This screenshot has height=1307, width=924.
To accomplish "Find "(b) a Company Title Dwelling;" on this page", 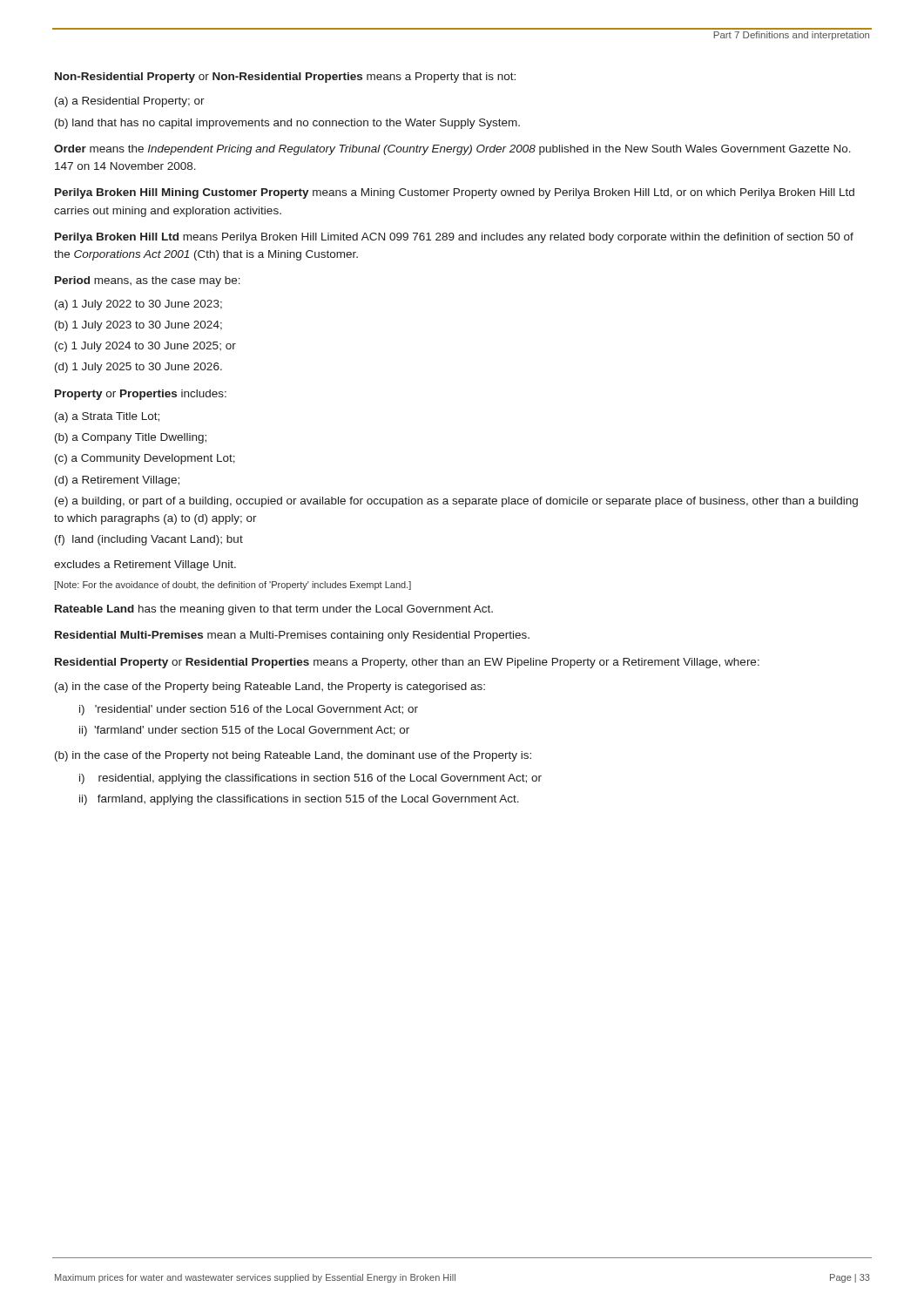I will point(131,437).
